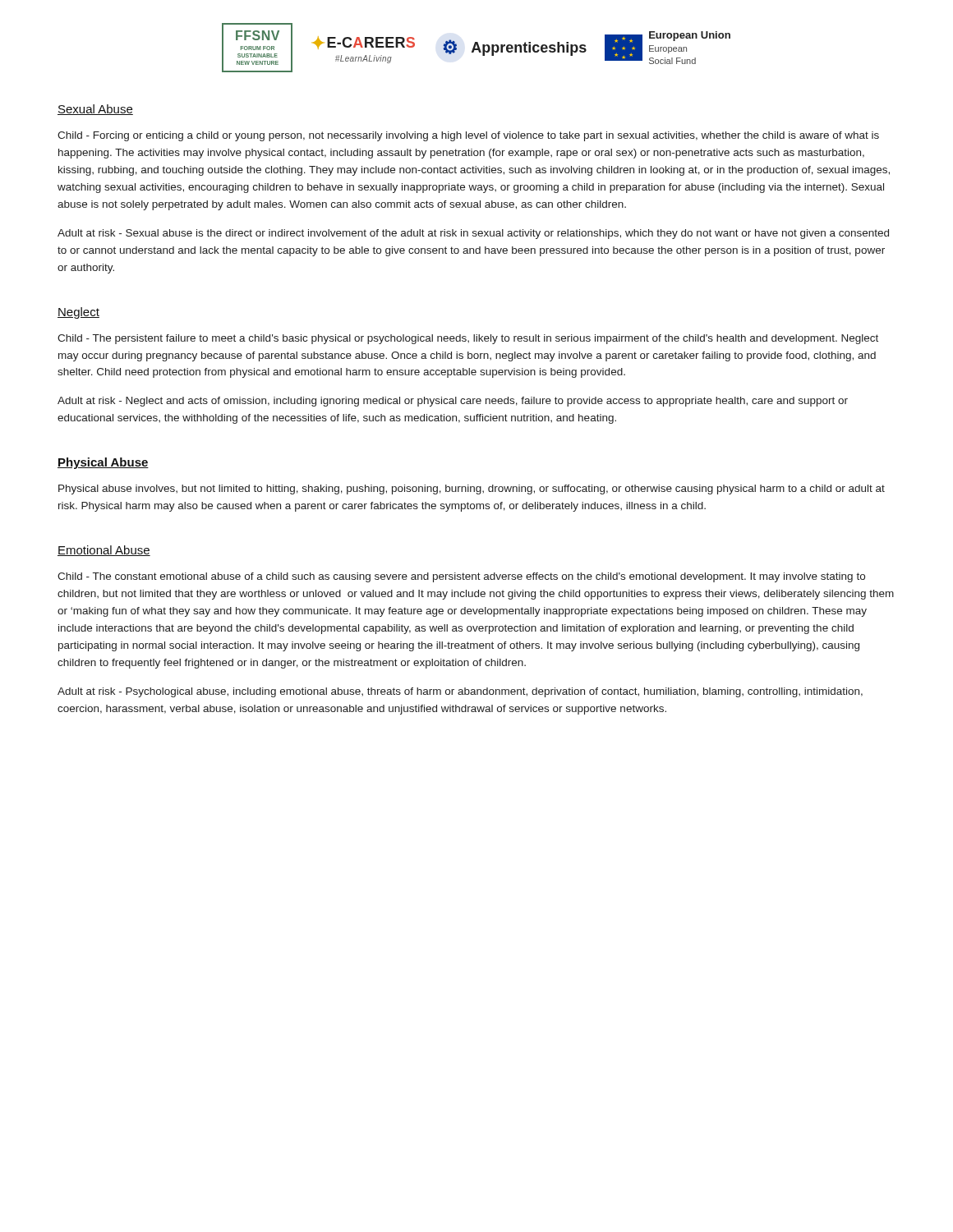Find the region starting "Adult at risk - Psychological abuse,"
The image size is (953, 1232).
tap(460, 699)
